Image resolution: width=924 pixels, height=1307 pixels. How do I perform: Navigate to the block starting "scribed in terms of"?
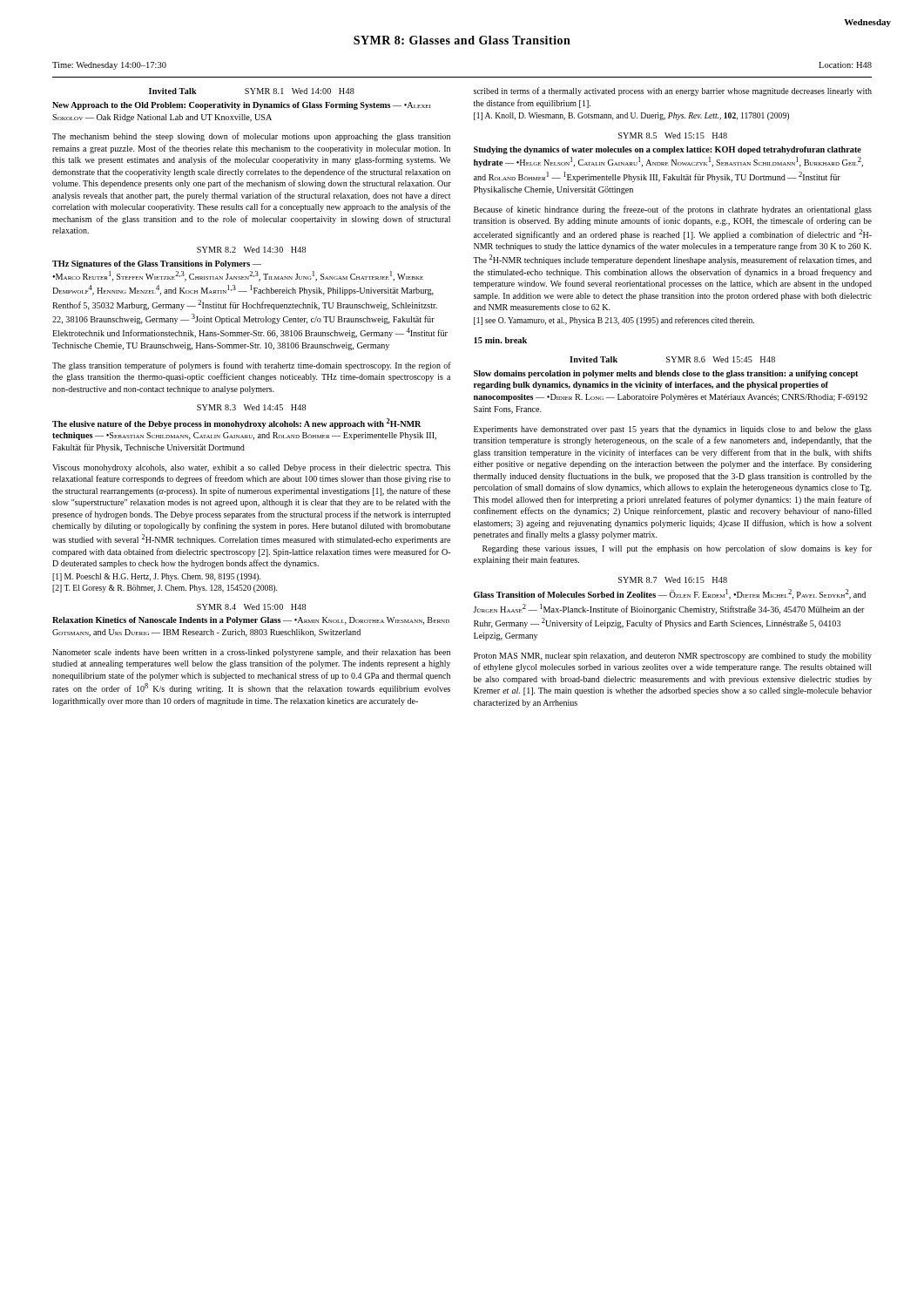point(673,97)
